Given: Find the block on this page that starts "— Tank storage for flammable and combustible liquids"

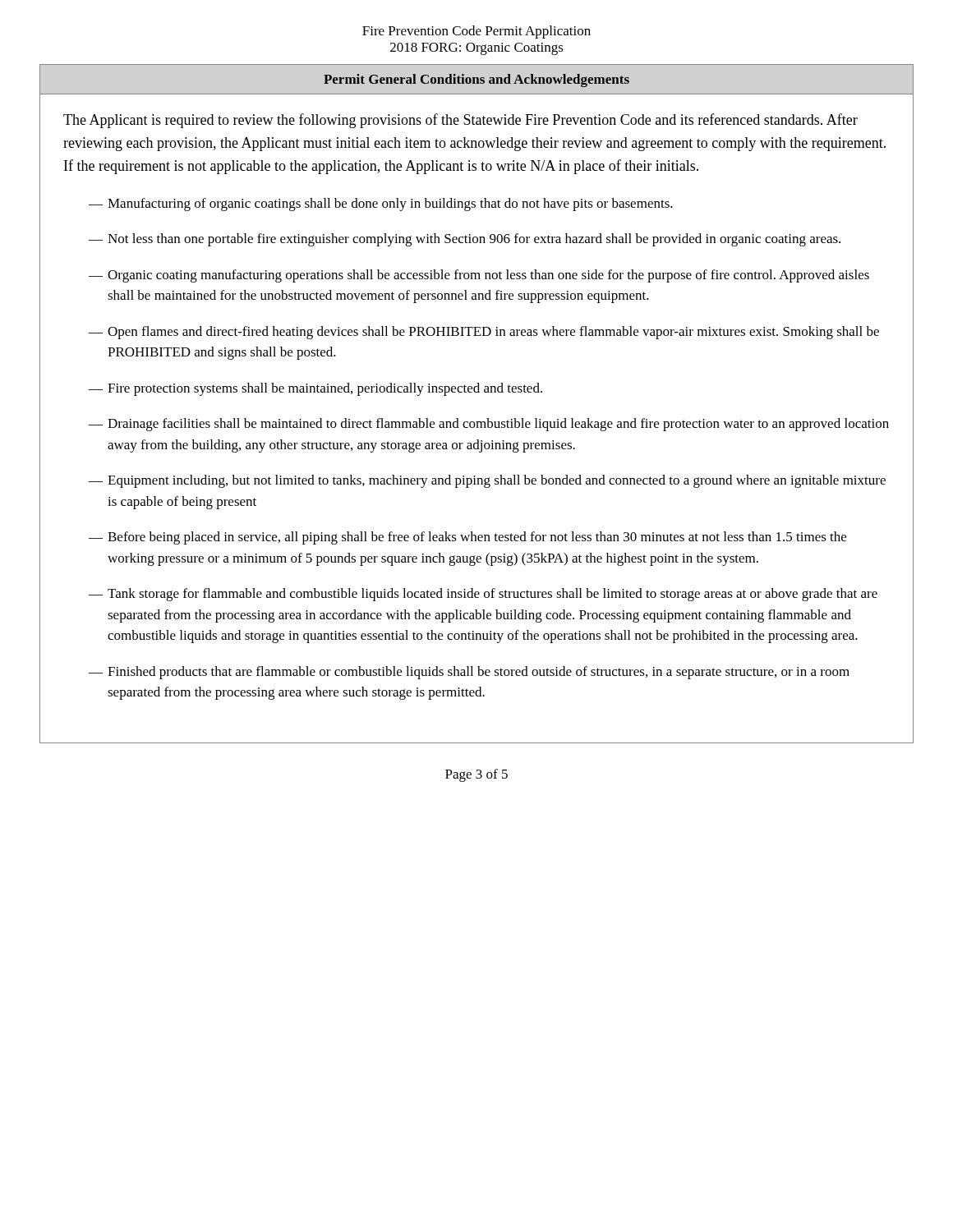Looking at the screenshot, I should (x=476, y=615).
